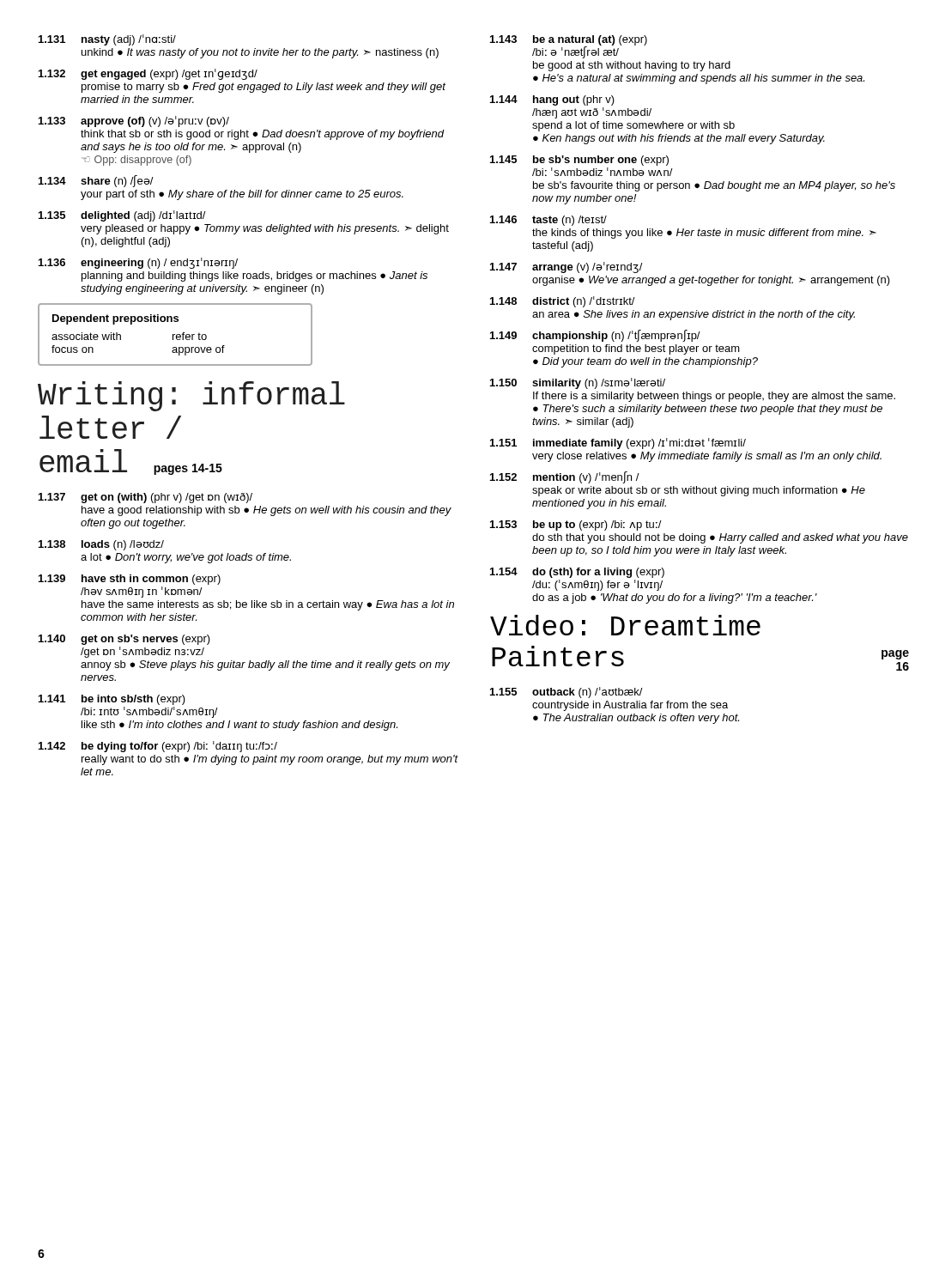Click on the region starting "147 arrange (v) /əˈreɪndʒ/ organise ●"
The height and width of the screenshot is (1288, 933).
700,273
